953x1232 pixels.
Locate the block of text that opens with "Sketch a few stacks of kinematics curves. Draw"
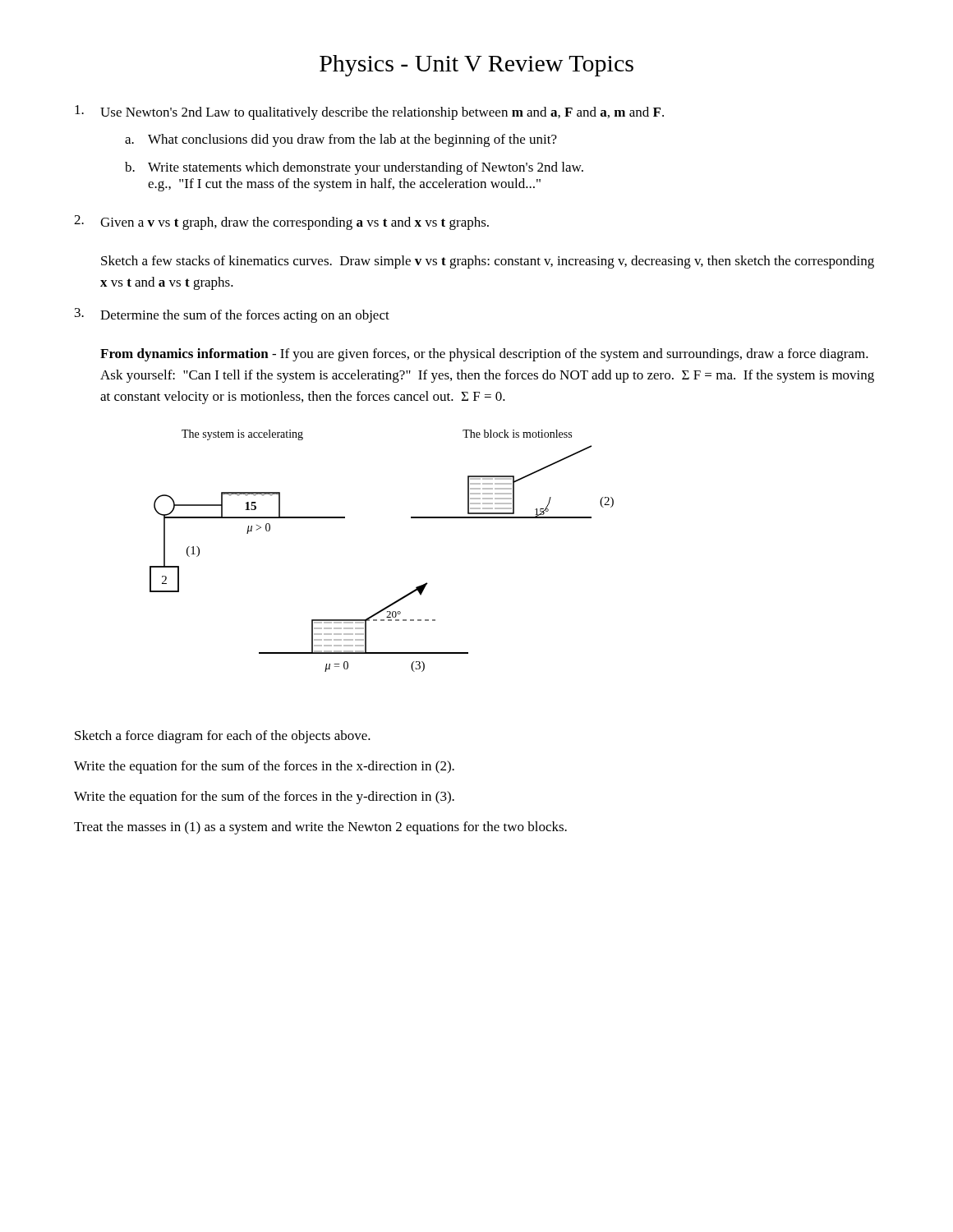[x=487, y=271]
